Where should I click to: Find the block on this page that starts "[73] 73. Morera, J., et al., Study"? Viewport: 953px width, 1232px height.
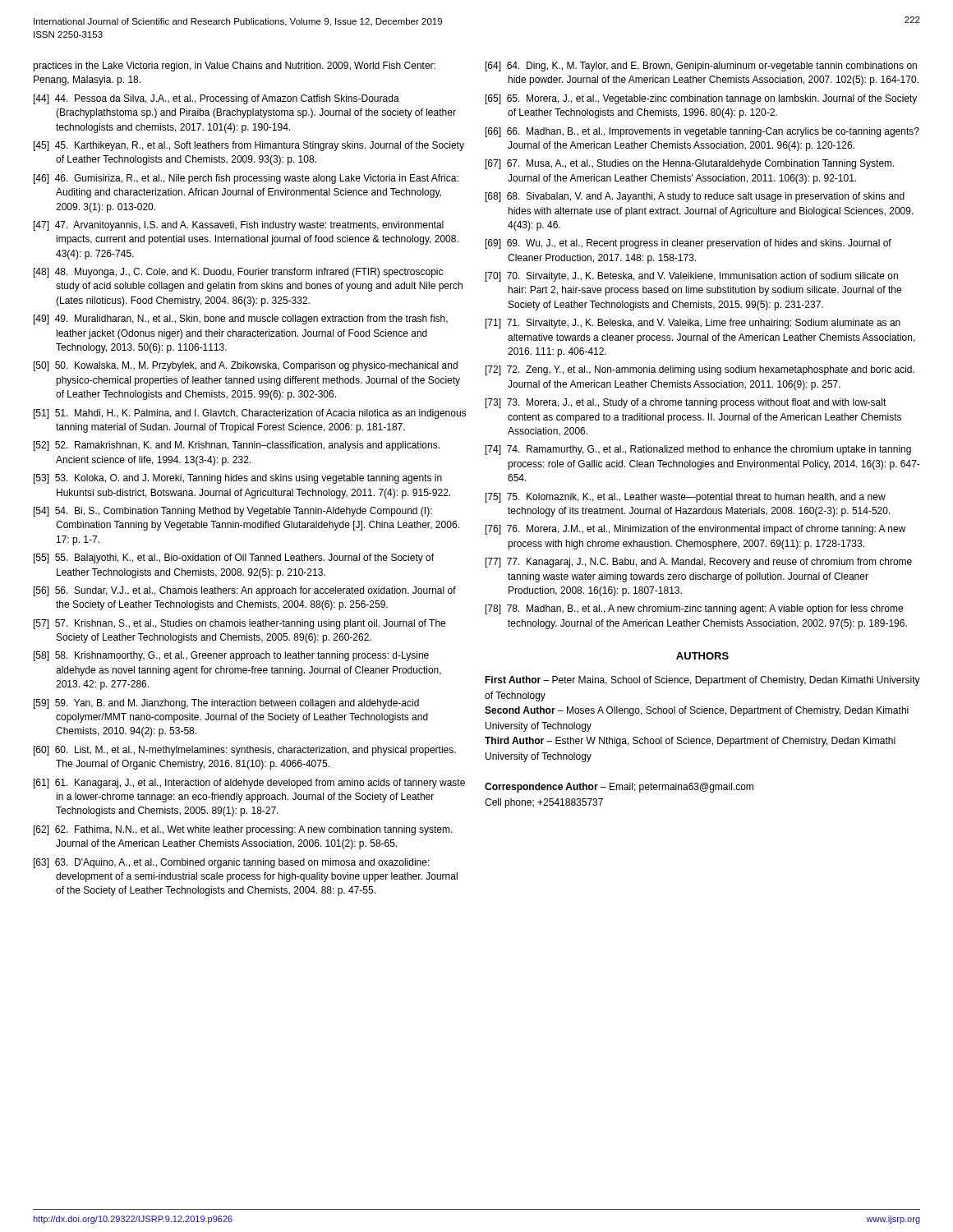click(693, 417)
